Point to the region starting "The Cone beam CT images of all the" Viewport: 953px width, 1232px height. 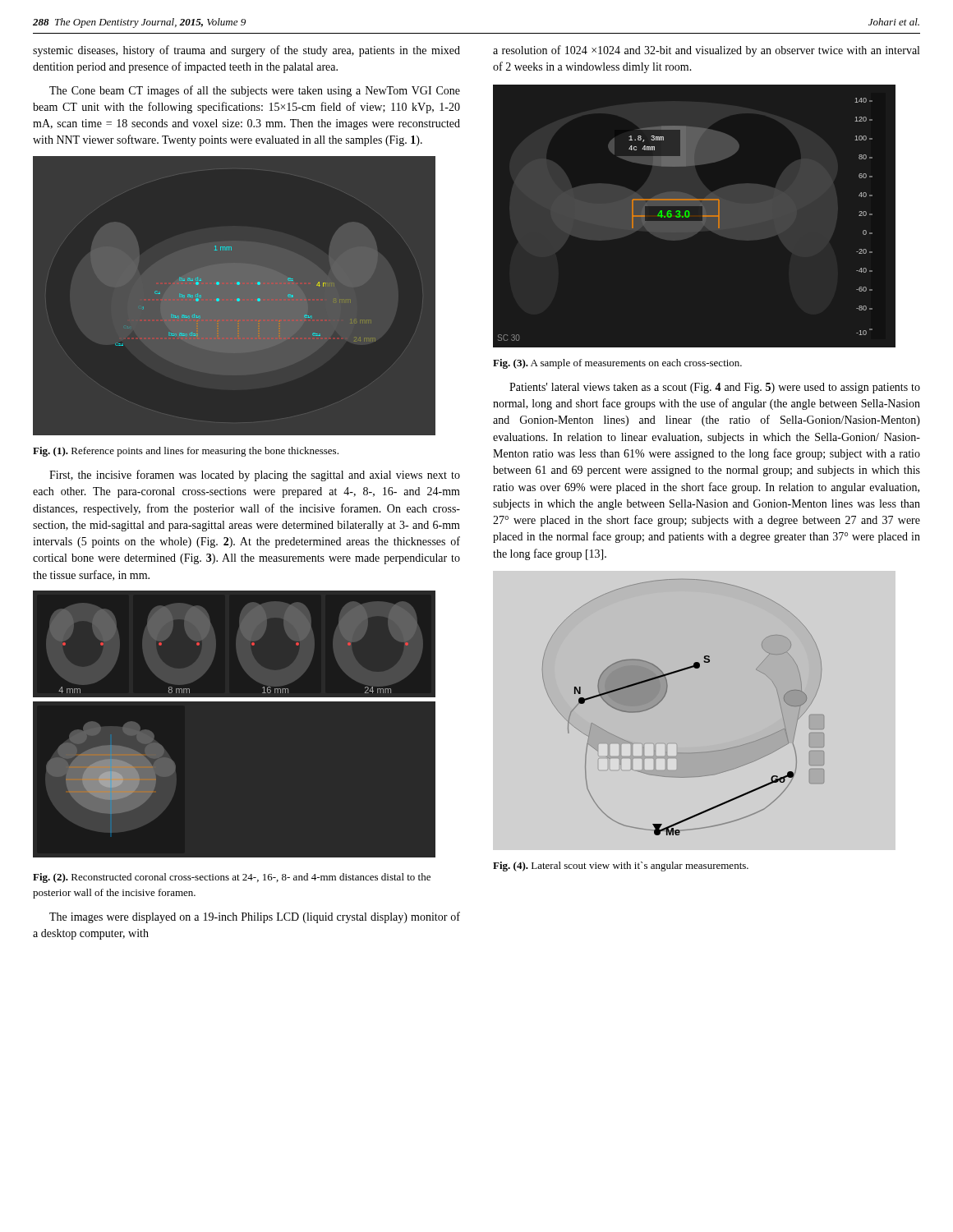246,115
